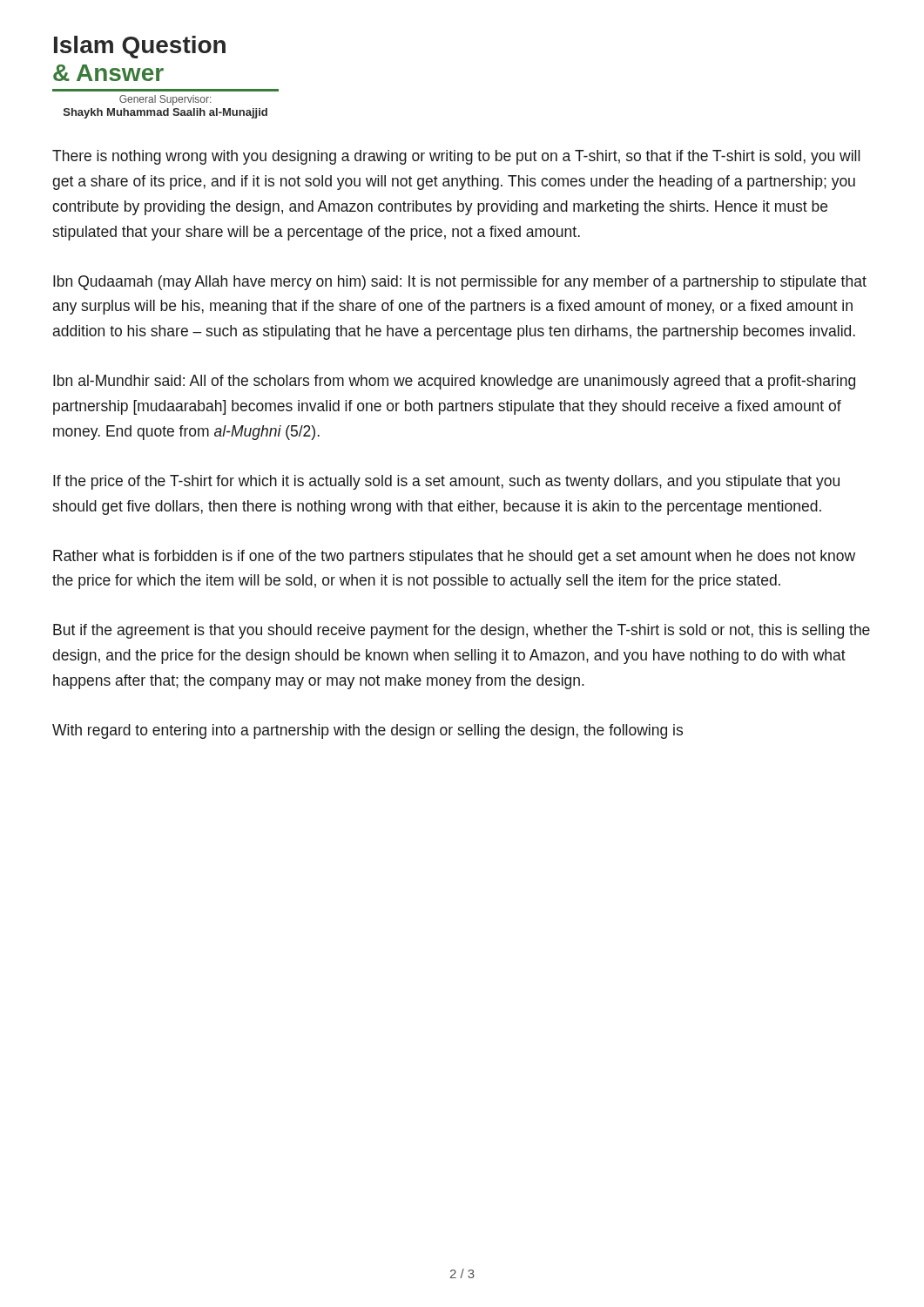Navigate to the text starting "Ibn Qudaamah (may Allah have mercy on"
This screenshot has width=924, height=1307.
pos(459,306)
